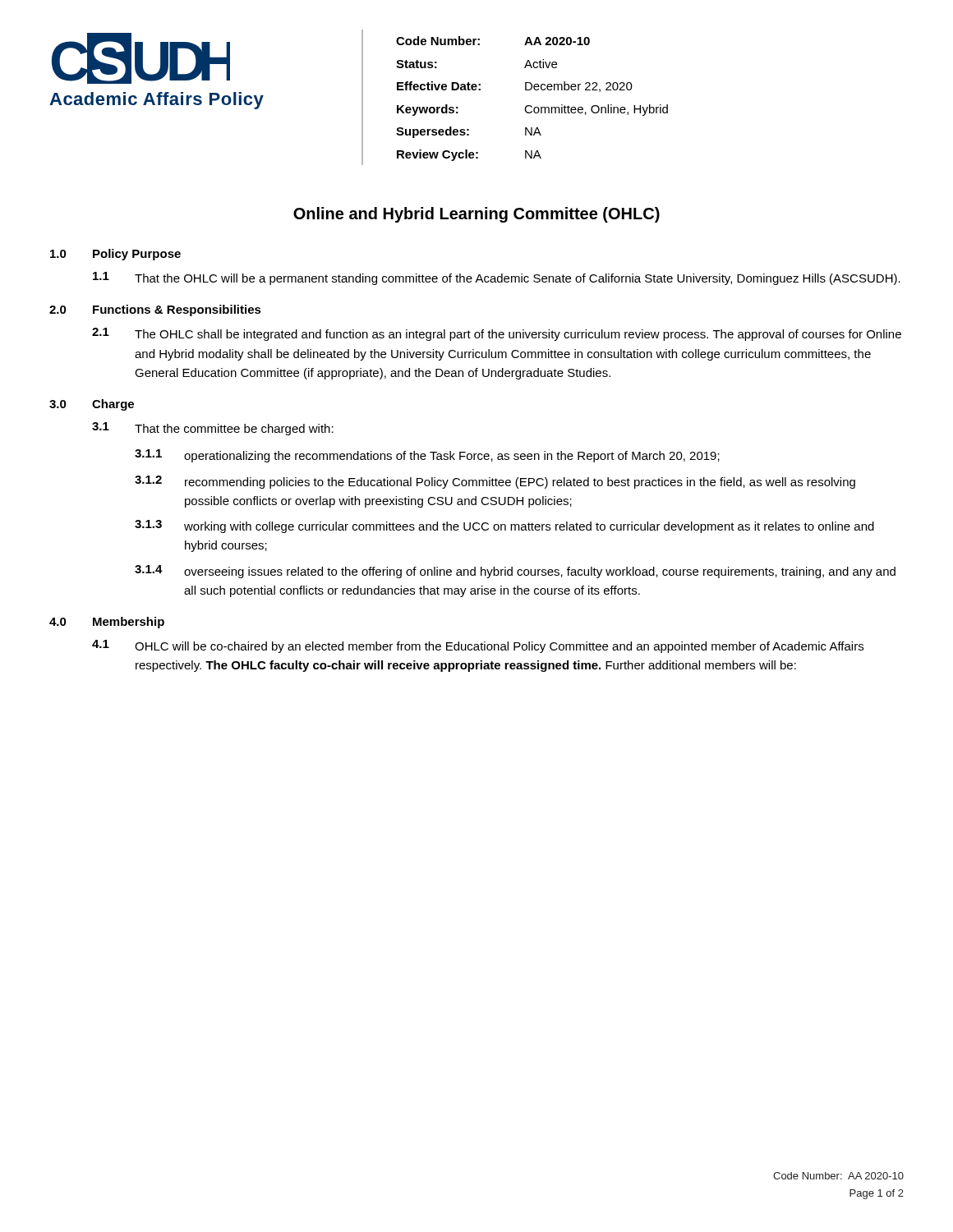This screenshot has height=1232, width=953.
Task: Click on the text starting "1 That the committee"
Action: tap(213, 429)
